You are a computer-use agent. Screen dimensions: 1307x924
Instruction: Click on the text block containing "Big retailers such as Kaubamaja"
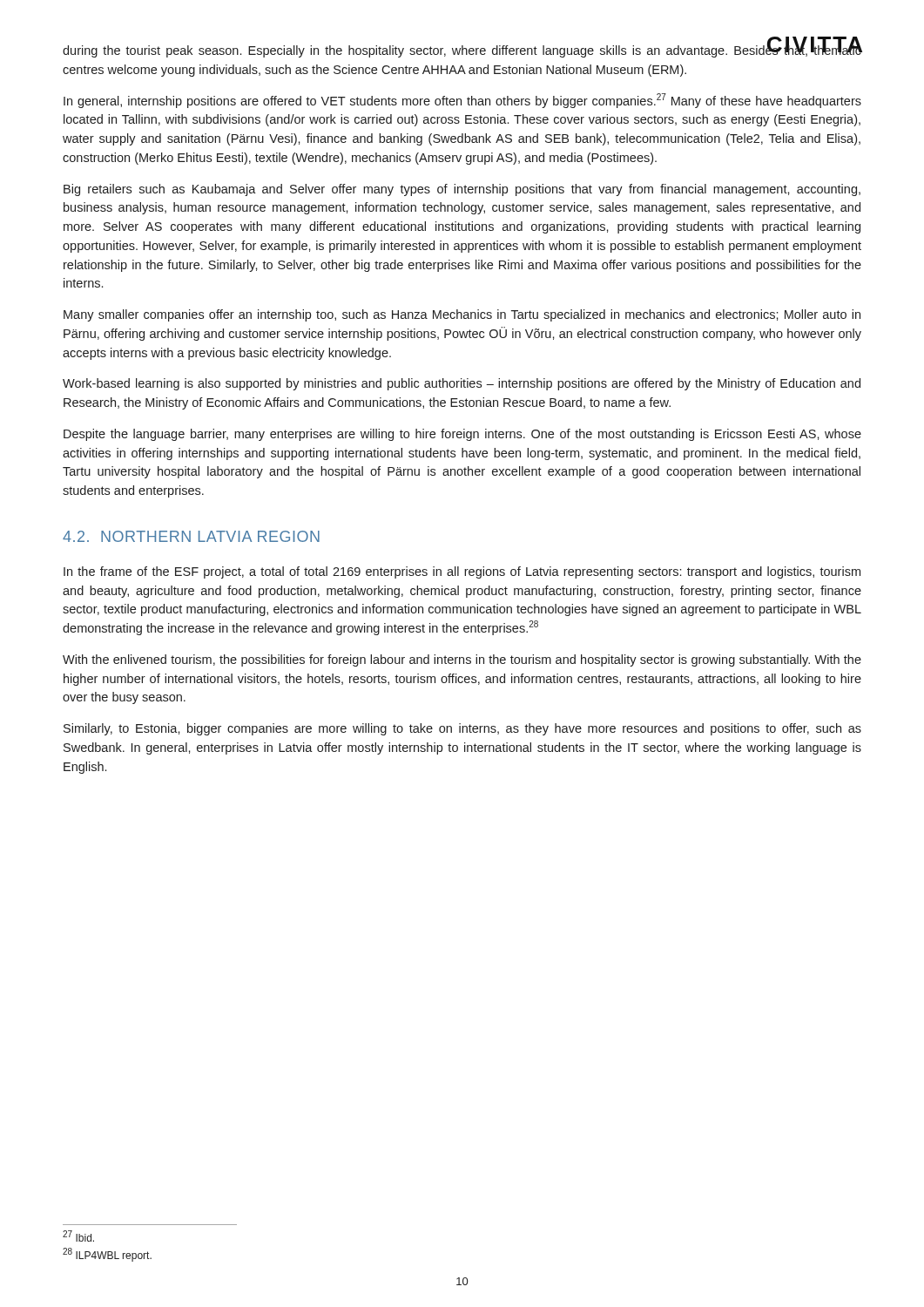[x=462, y=237]
